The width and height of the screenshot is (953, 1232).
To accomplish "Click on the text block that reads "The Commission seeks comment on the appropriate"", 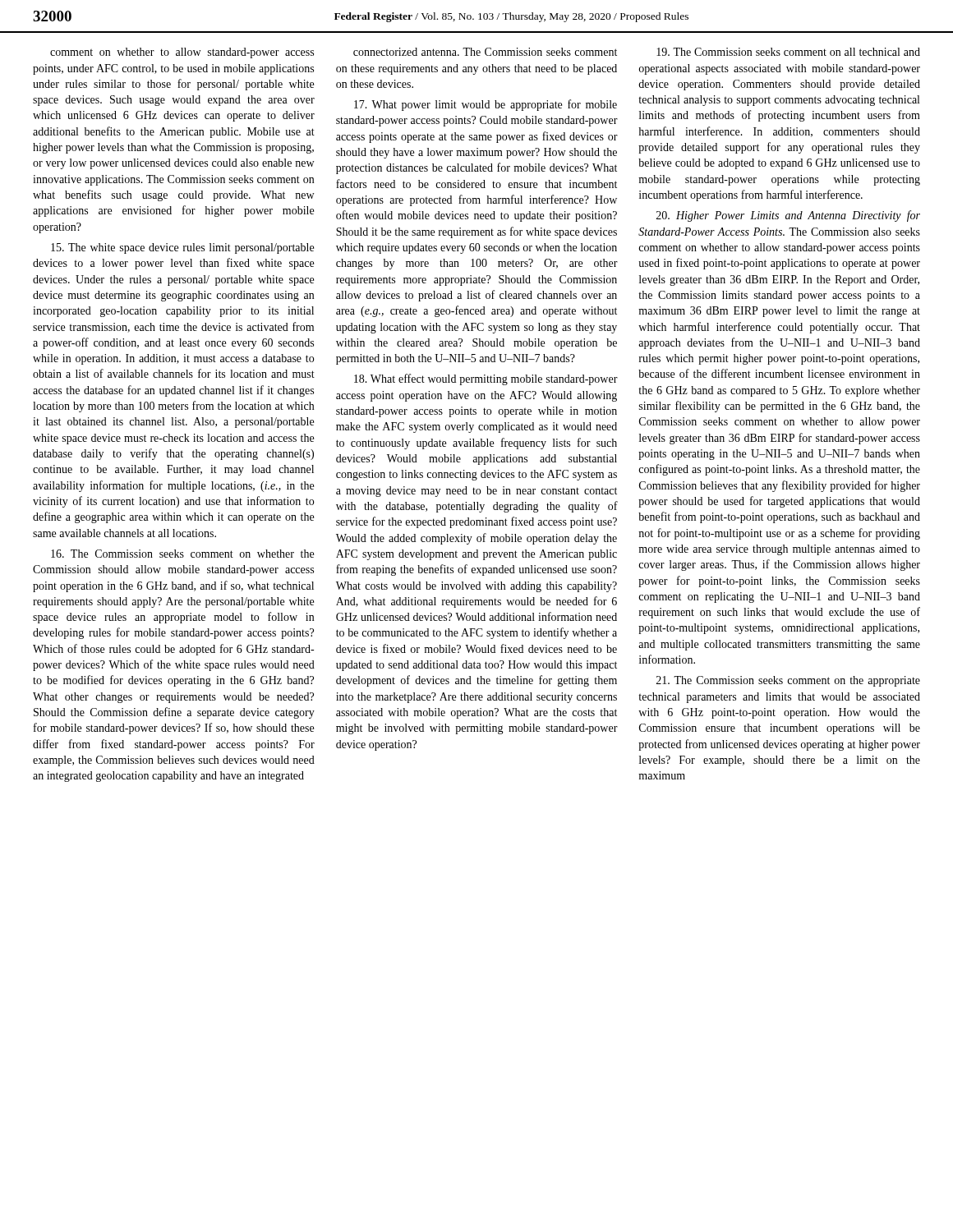I will pos(779,729).
